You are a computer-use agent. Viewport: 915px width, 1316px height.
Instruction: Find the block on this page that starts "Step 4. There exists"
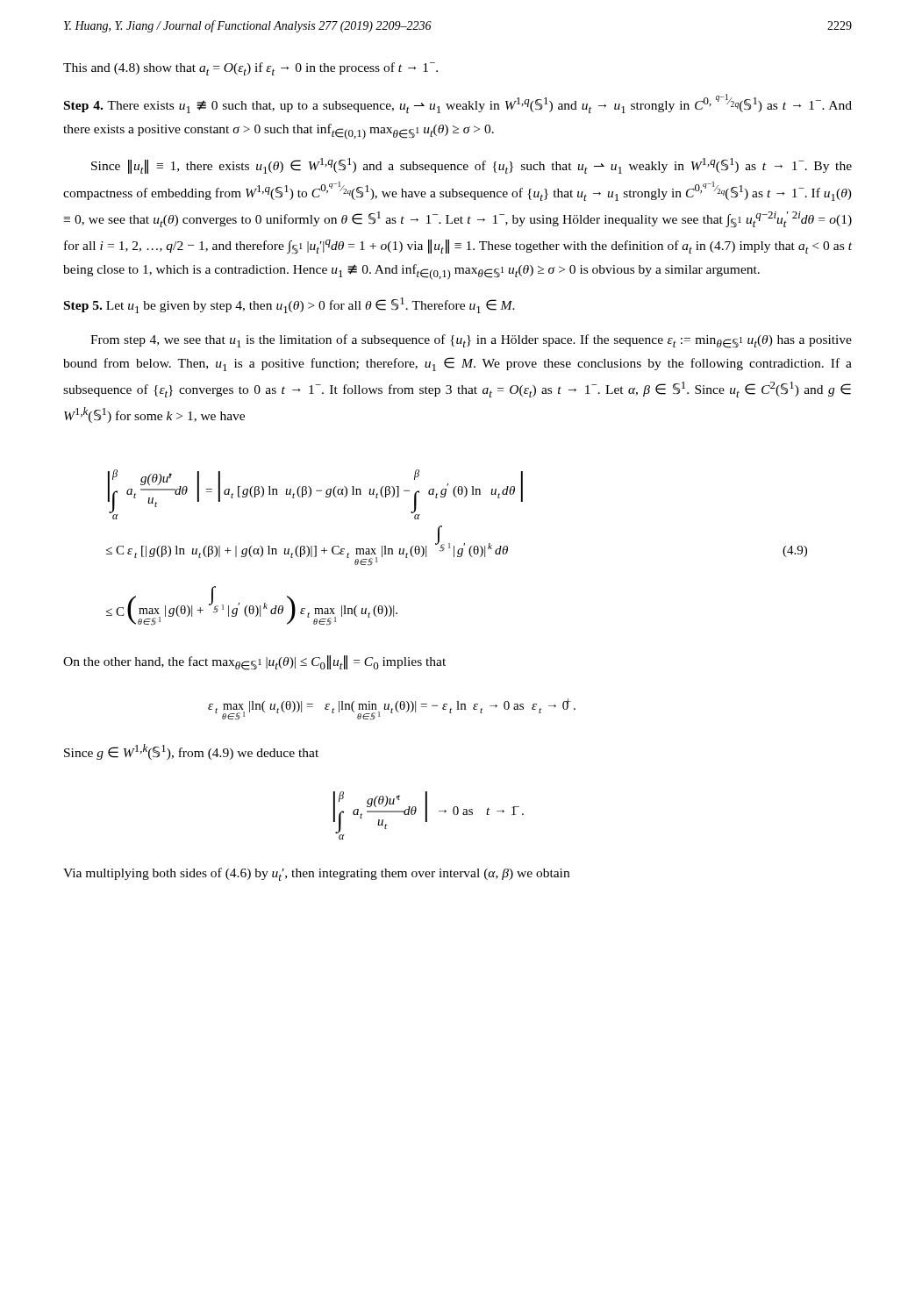click(458, 116)
